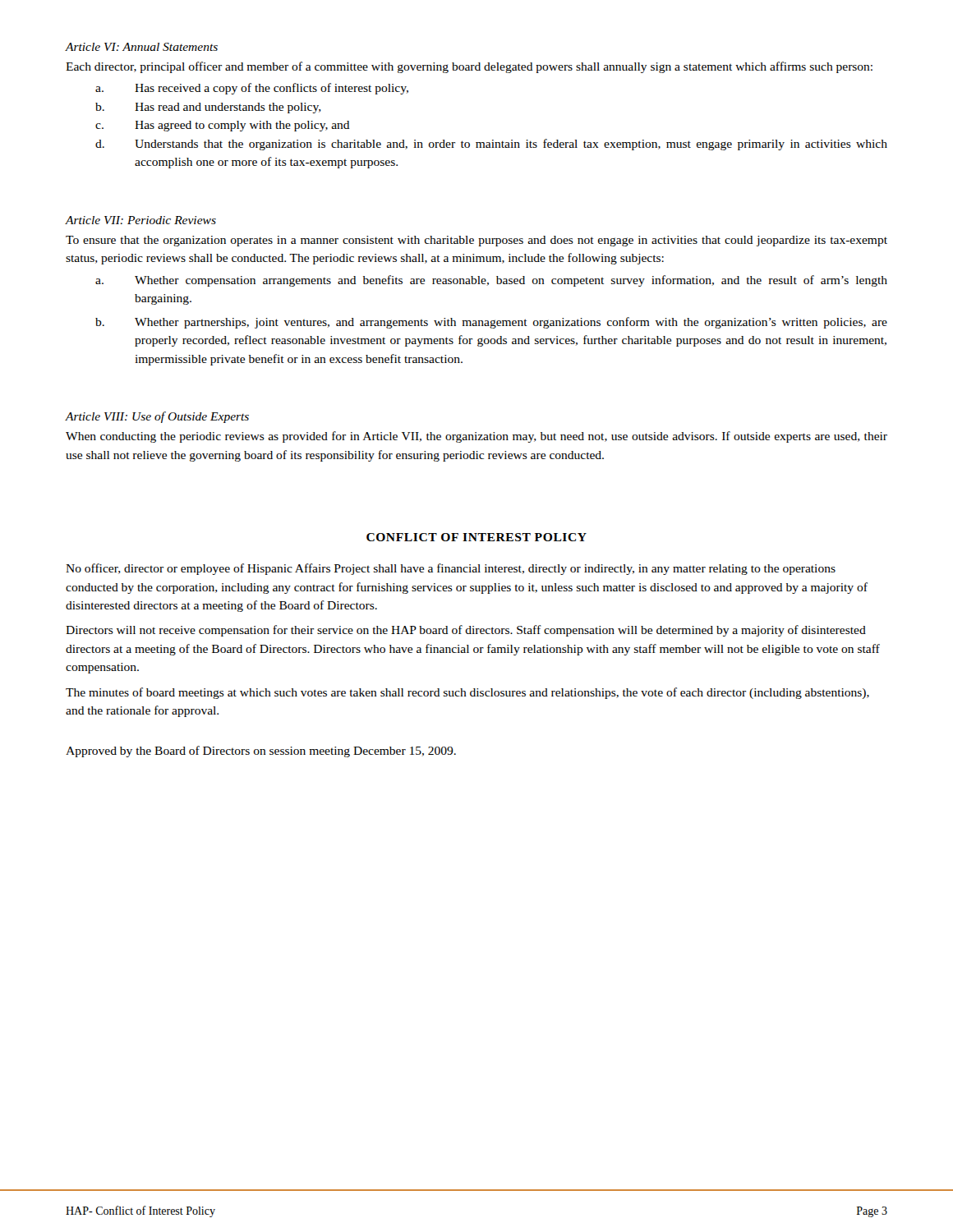This screenshot has height=1232, width=953.
Task: Find "CONFLICT OF INTEREST POLICY" on this page
Action: tap(476, 537)
